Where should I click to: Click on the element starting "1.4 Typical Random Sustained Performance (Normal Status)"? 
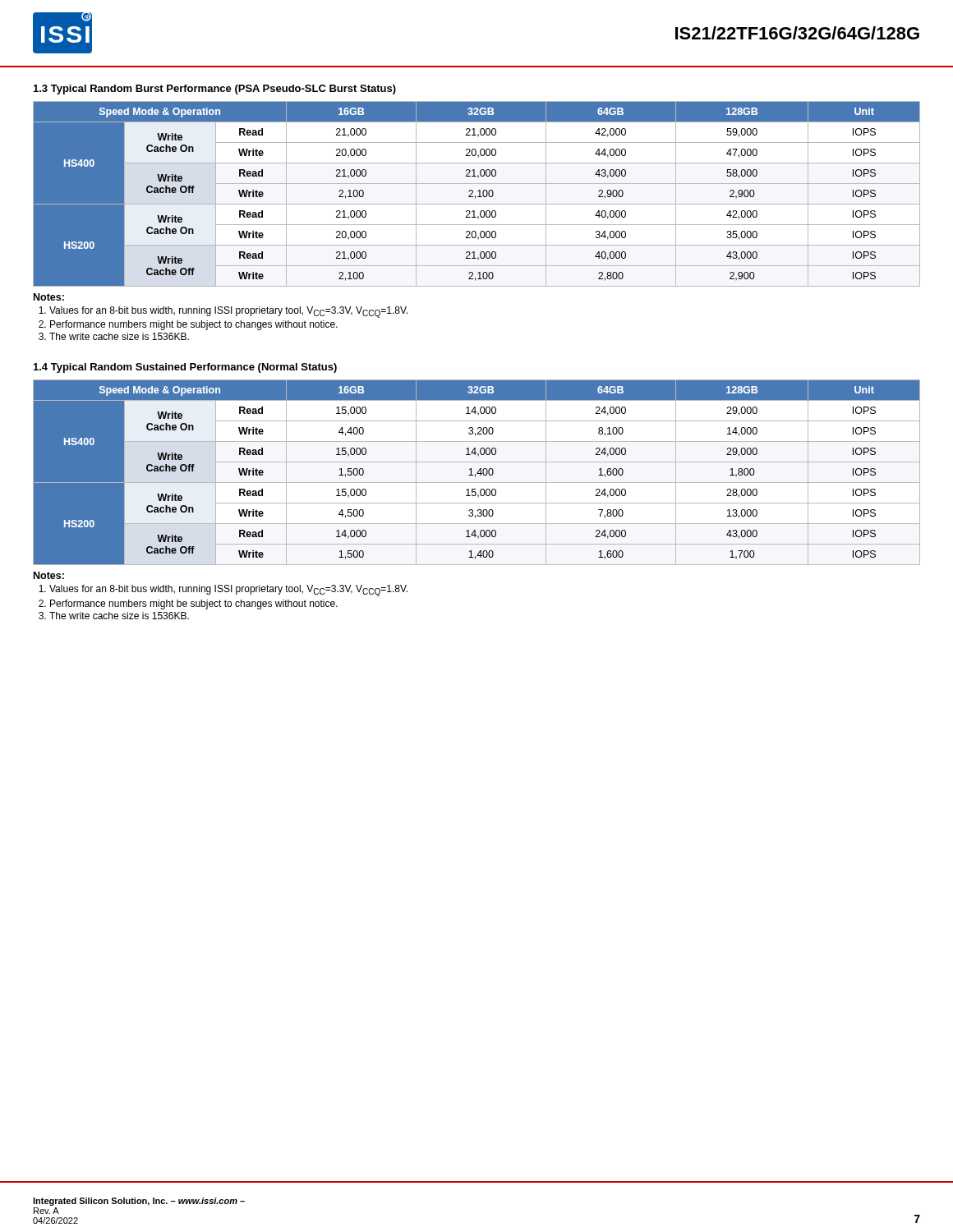185,367
